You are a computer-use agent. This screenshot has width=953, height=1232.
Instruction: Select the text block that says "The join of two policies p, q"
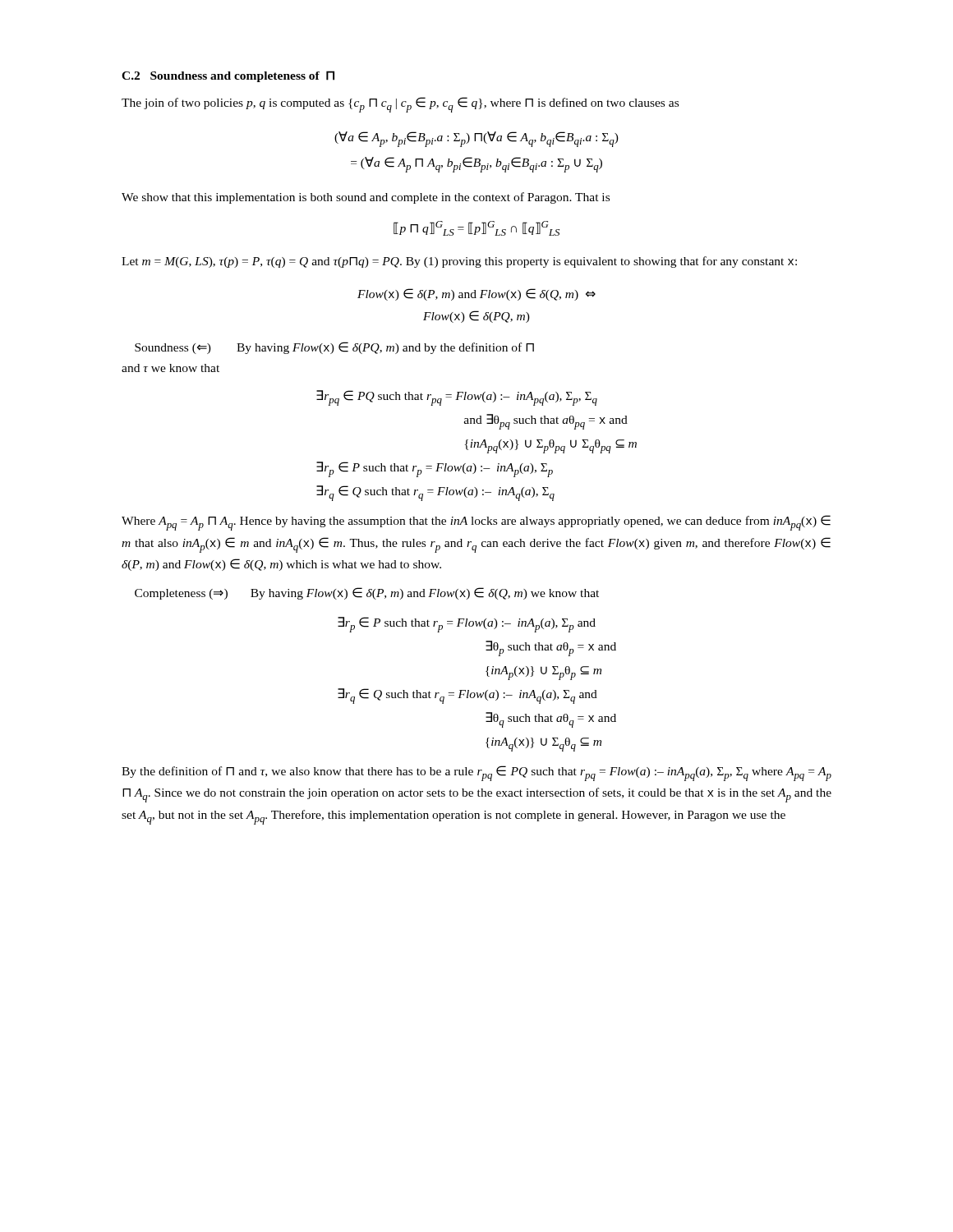(x=400, y=104)
